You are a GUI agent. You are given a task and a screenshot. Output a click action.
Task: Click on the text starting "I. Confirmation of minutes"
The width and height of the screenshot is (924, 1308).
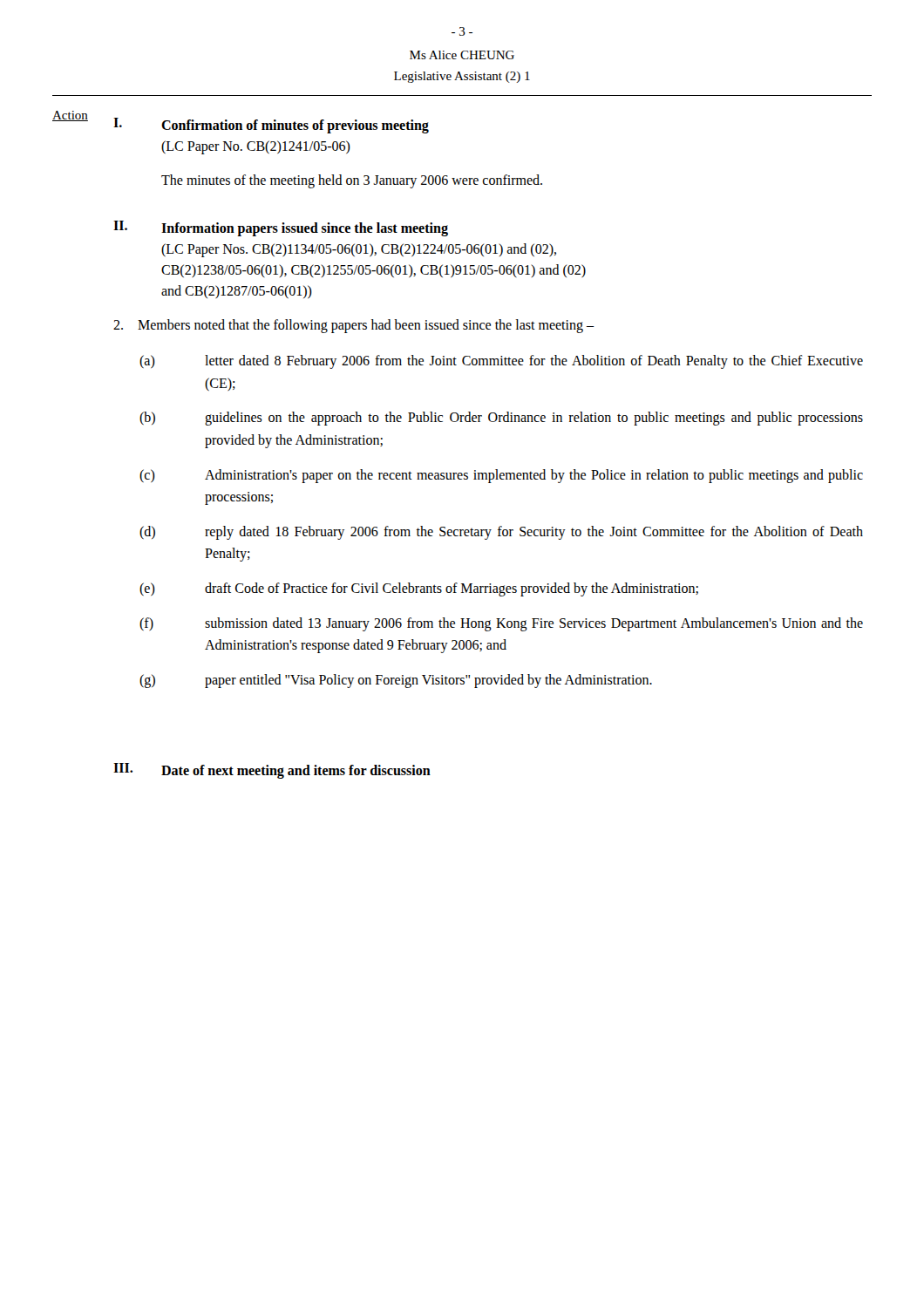tap(271, 136)
